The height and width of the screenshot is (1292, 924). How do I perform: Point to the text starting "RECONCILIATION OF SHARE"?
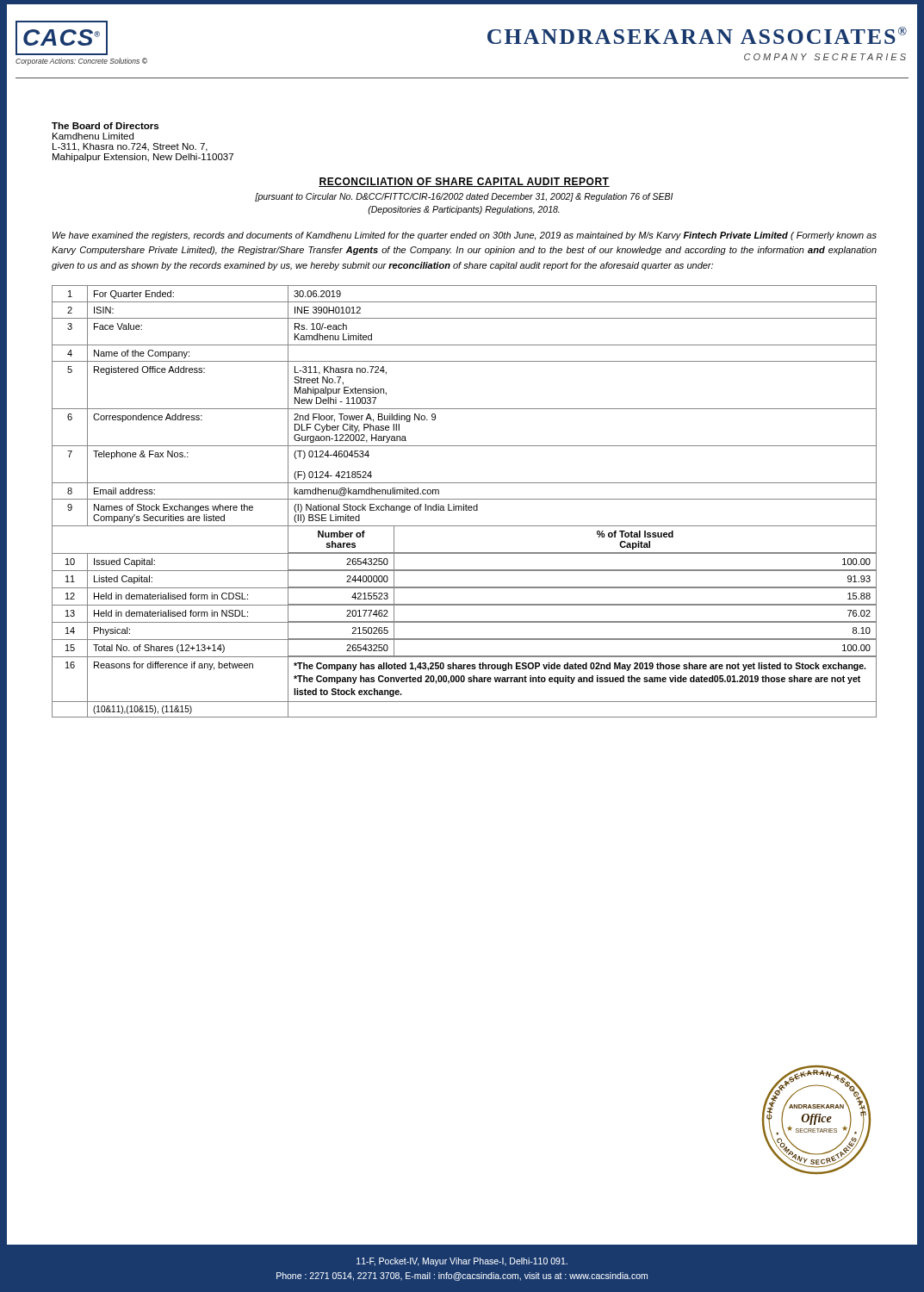pyautogui.click(x=464, y=182)
